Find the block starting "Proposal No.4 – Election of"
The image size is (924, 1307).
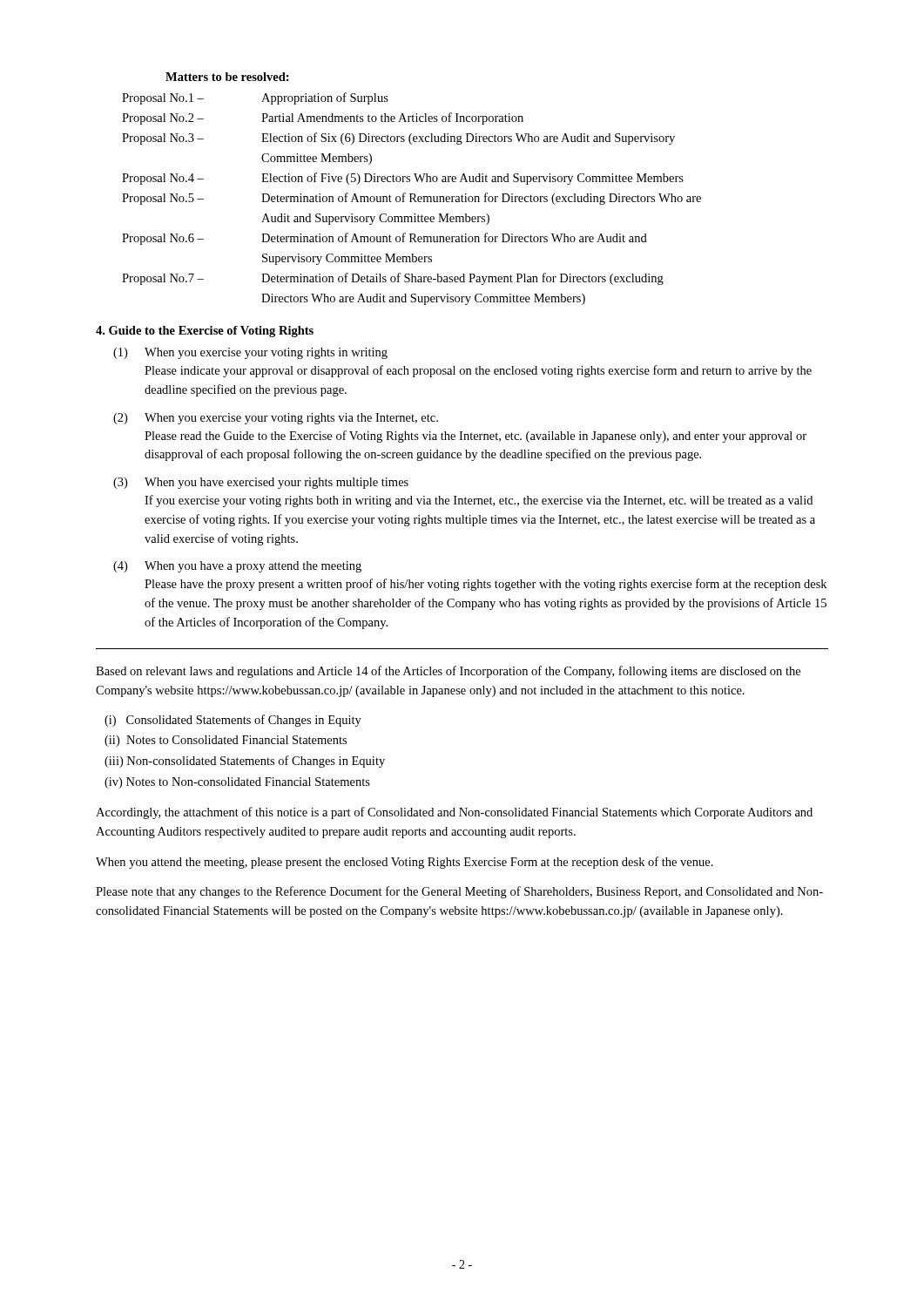pos(475,178)
